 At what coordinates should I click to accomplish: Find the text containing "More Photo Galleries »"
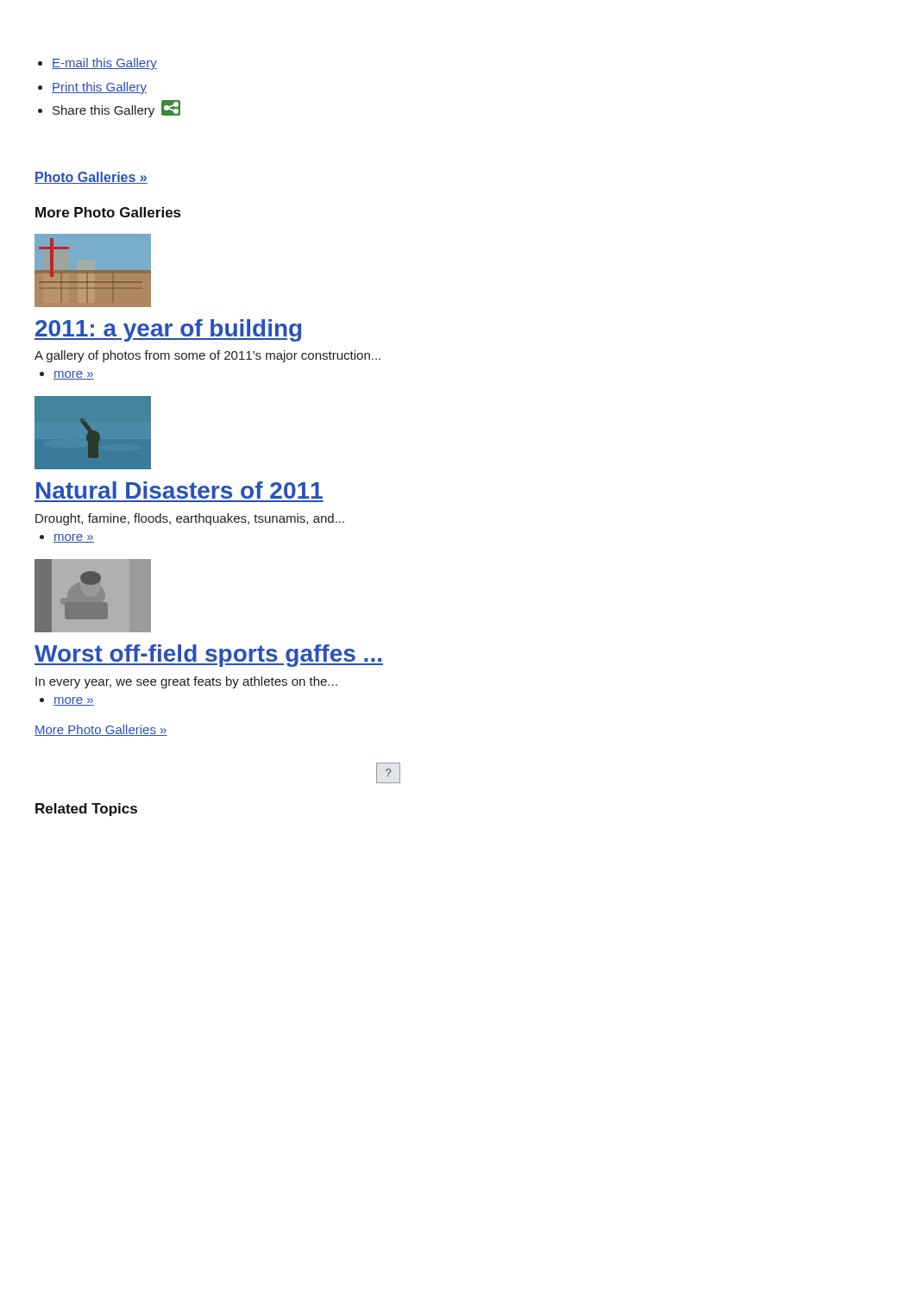[x=101, y=729]
